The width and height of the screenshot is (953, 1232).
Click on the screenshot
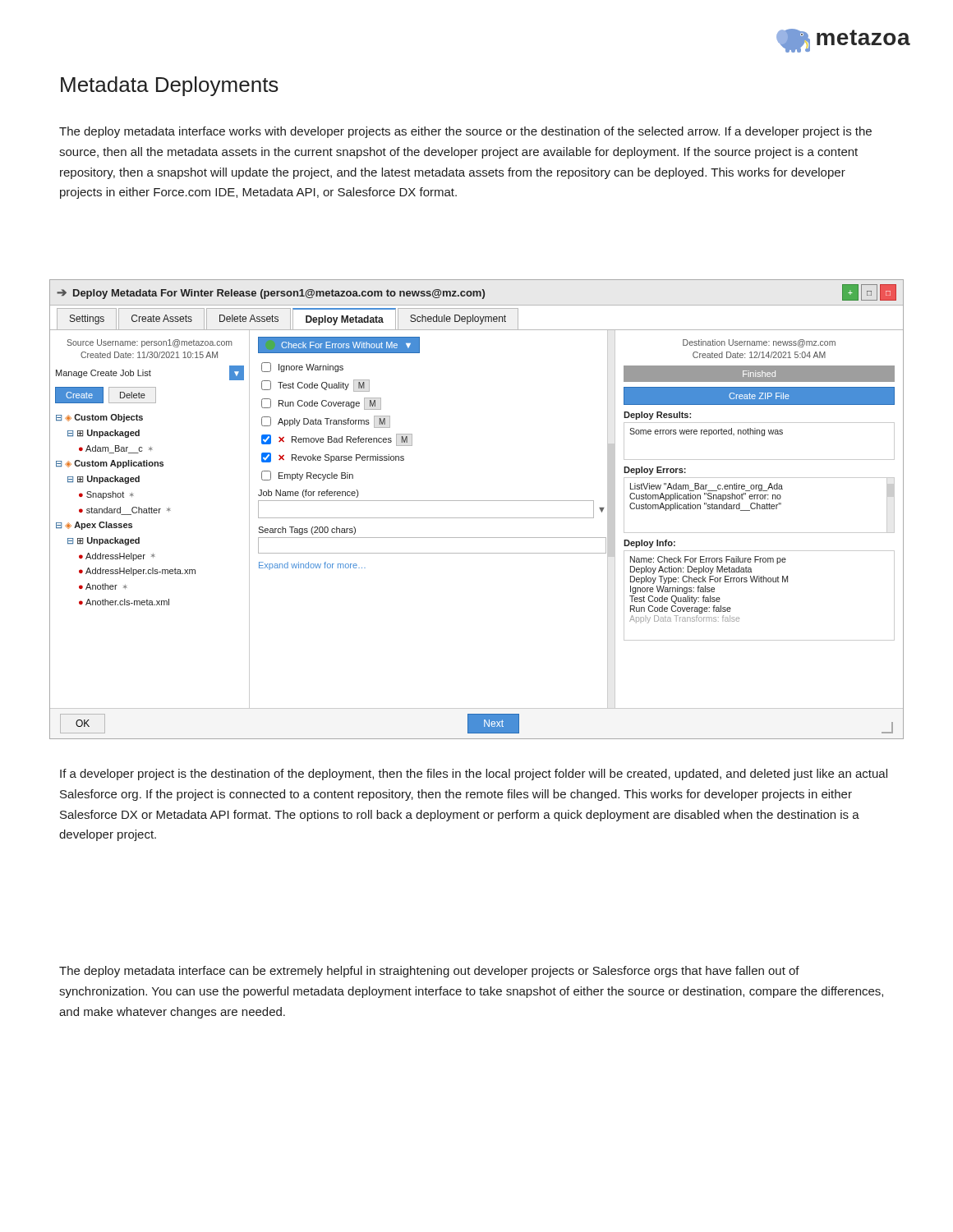476,509
